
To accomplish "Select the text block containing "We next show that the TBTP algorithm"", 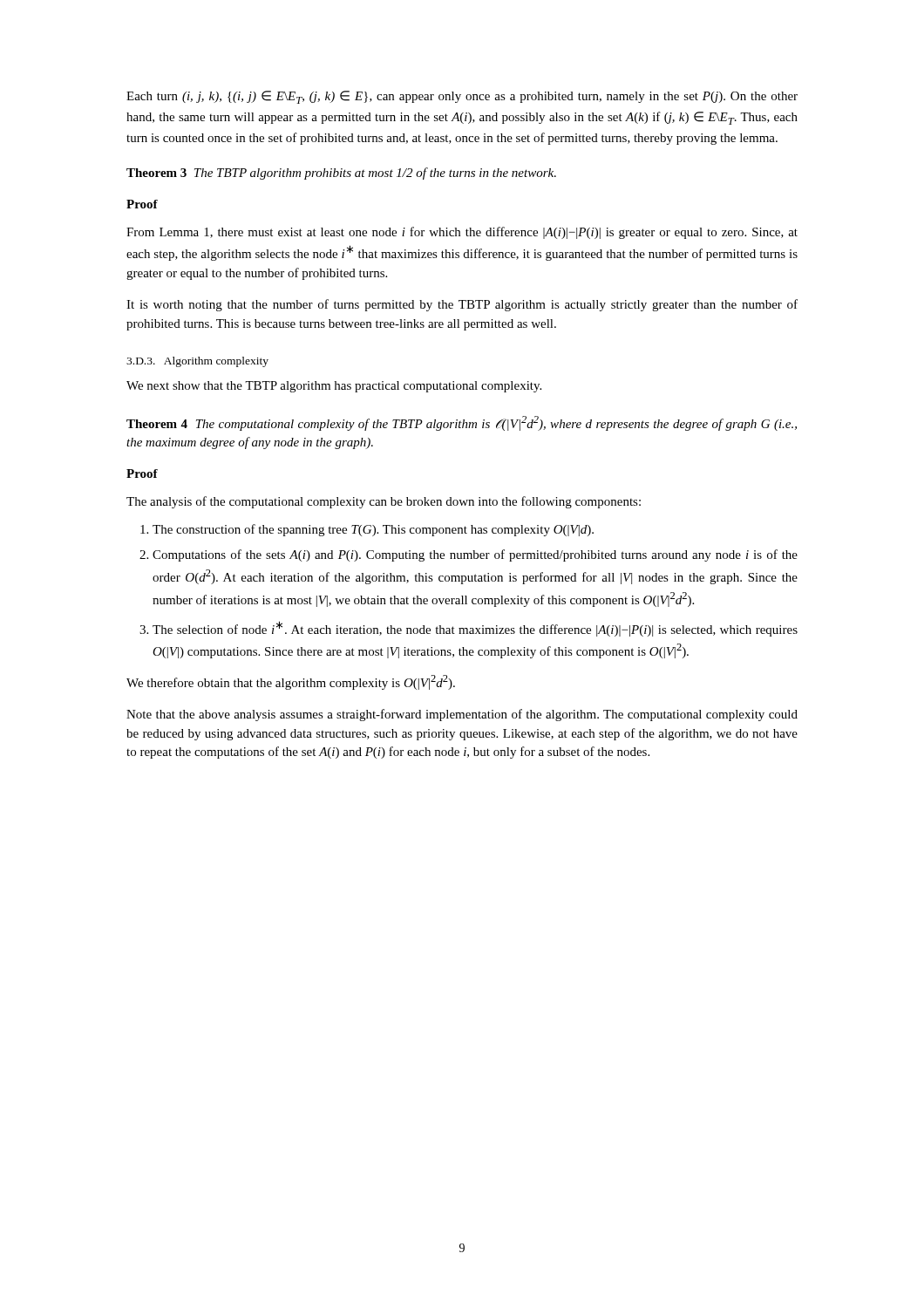I will (x=462, y=386).
